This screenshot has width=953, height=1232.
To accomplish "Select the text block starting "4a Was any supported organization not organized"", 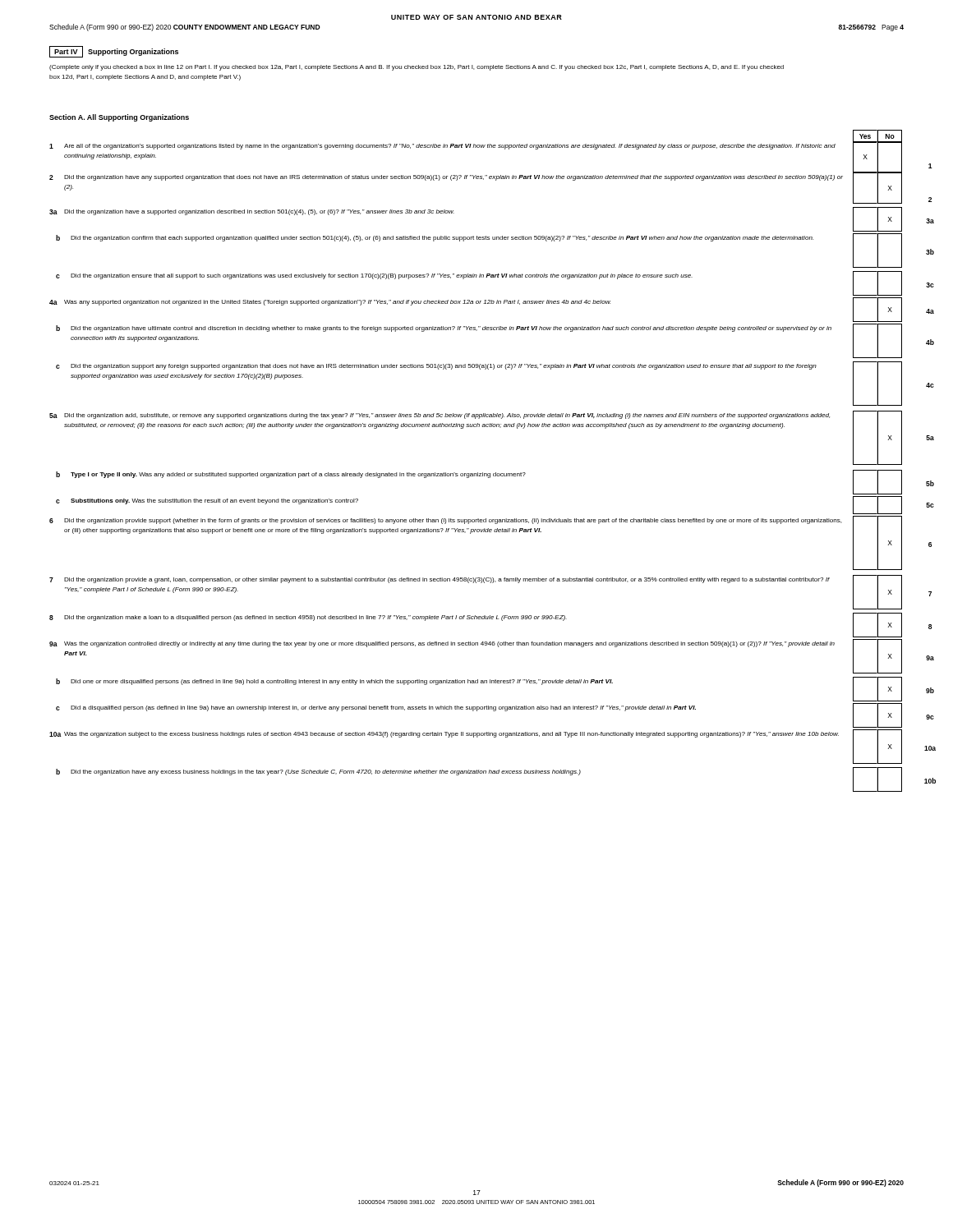I will 476,310.
